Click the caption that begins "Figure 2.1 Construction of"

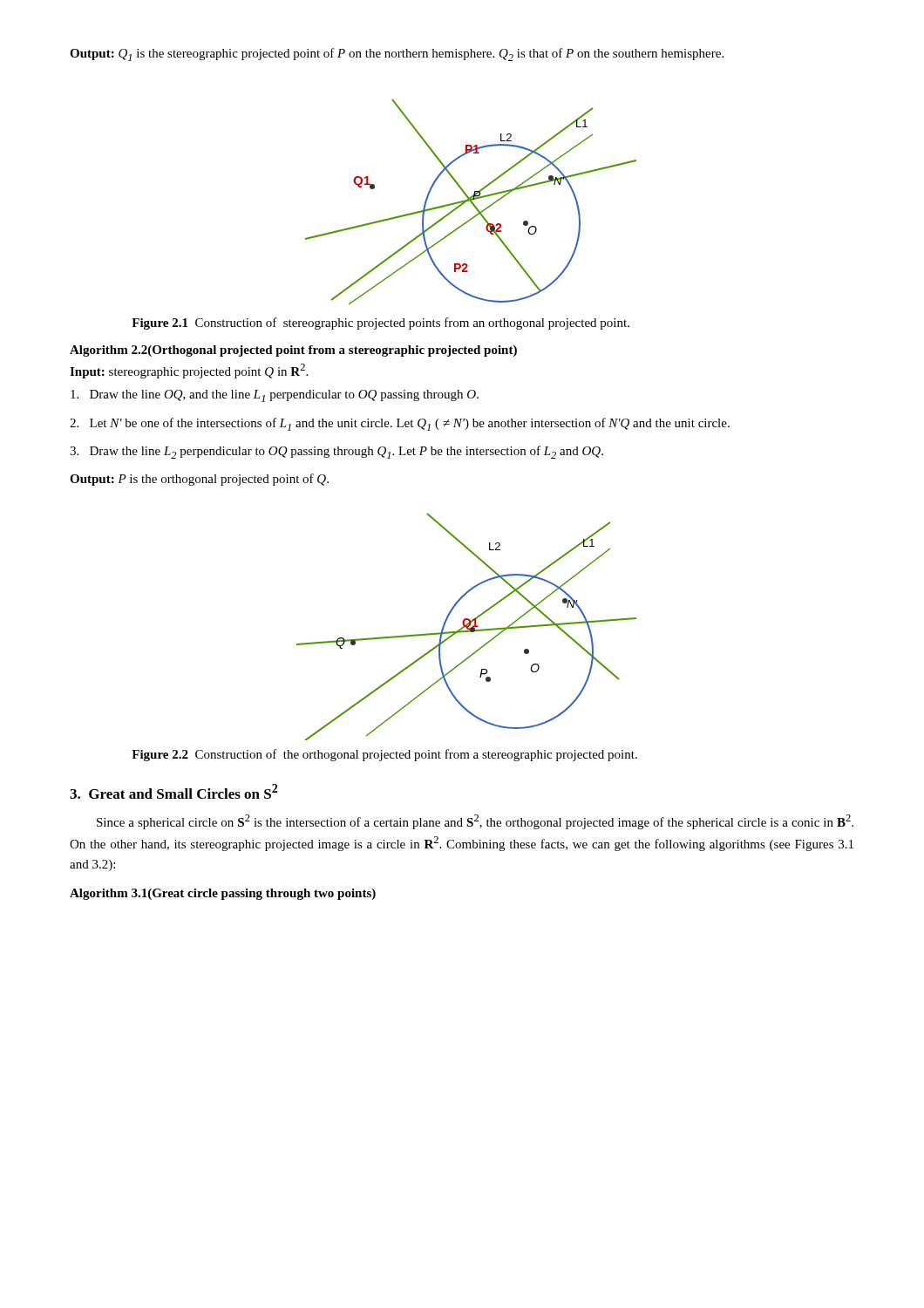click(376, 322)
